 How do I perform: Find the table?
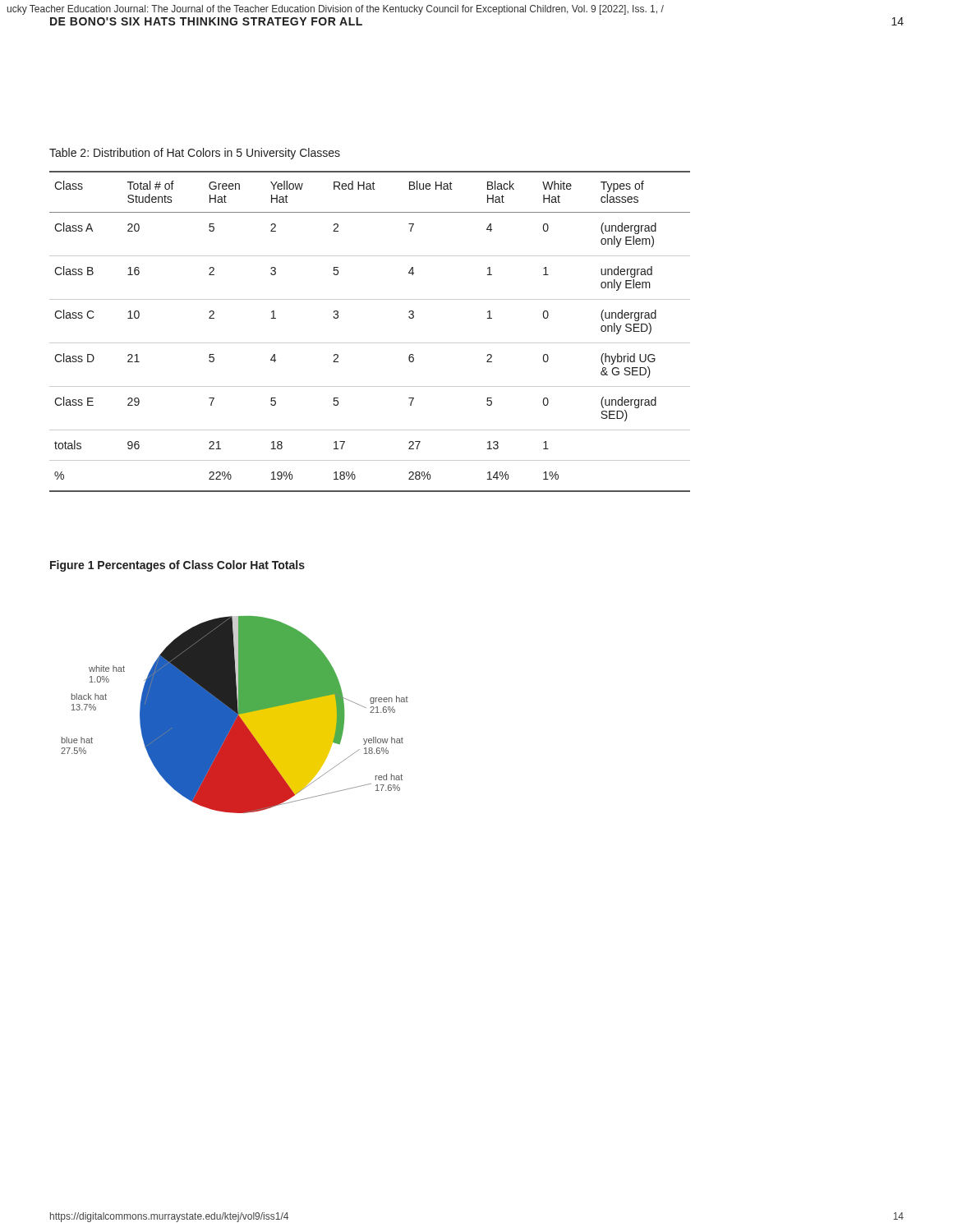coord(370,331)
